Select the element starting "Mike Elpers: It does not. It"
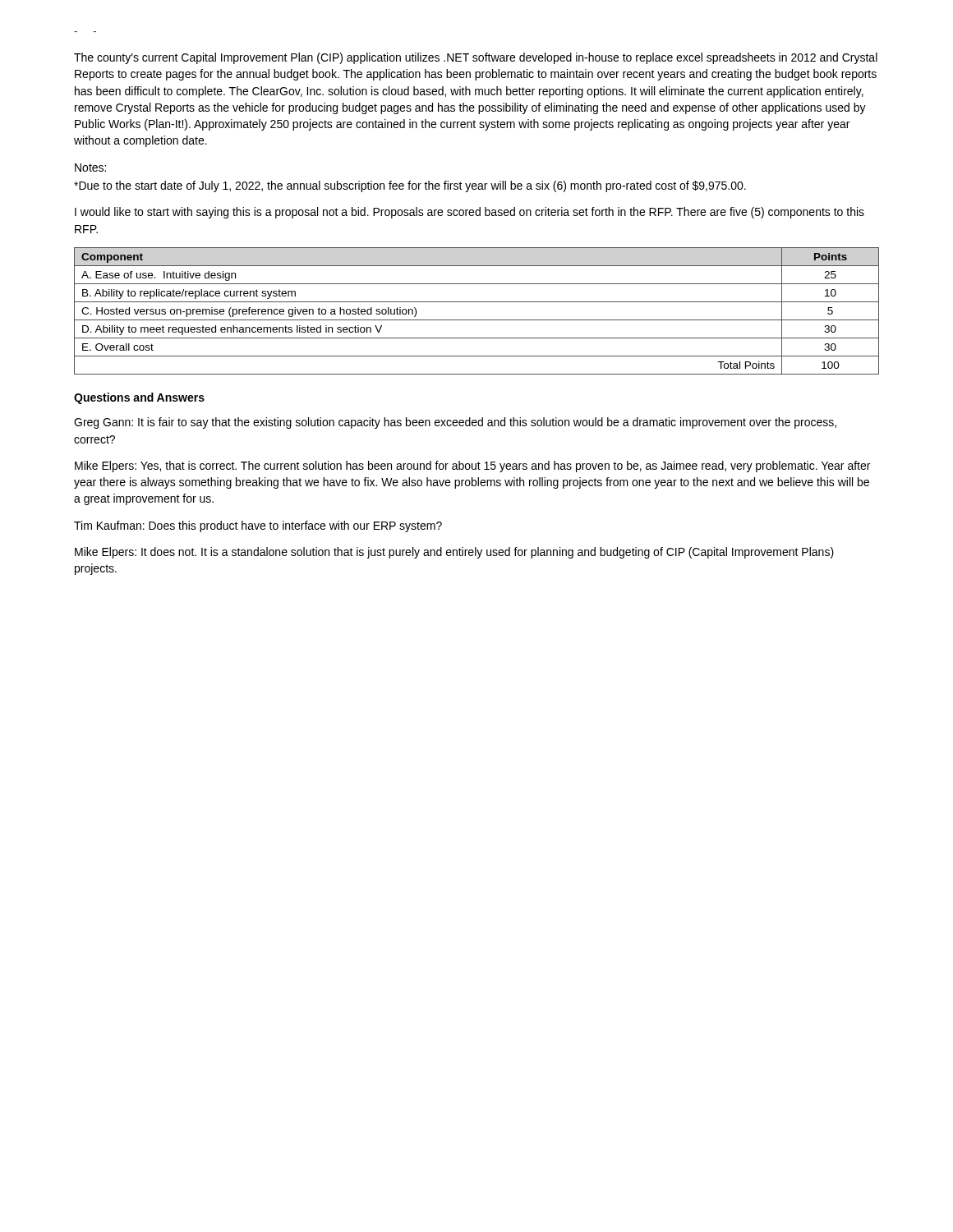 pos(476,560)
